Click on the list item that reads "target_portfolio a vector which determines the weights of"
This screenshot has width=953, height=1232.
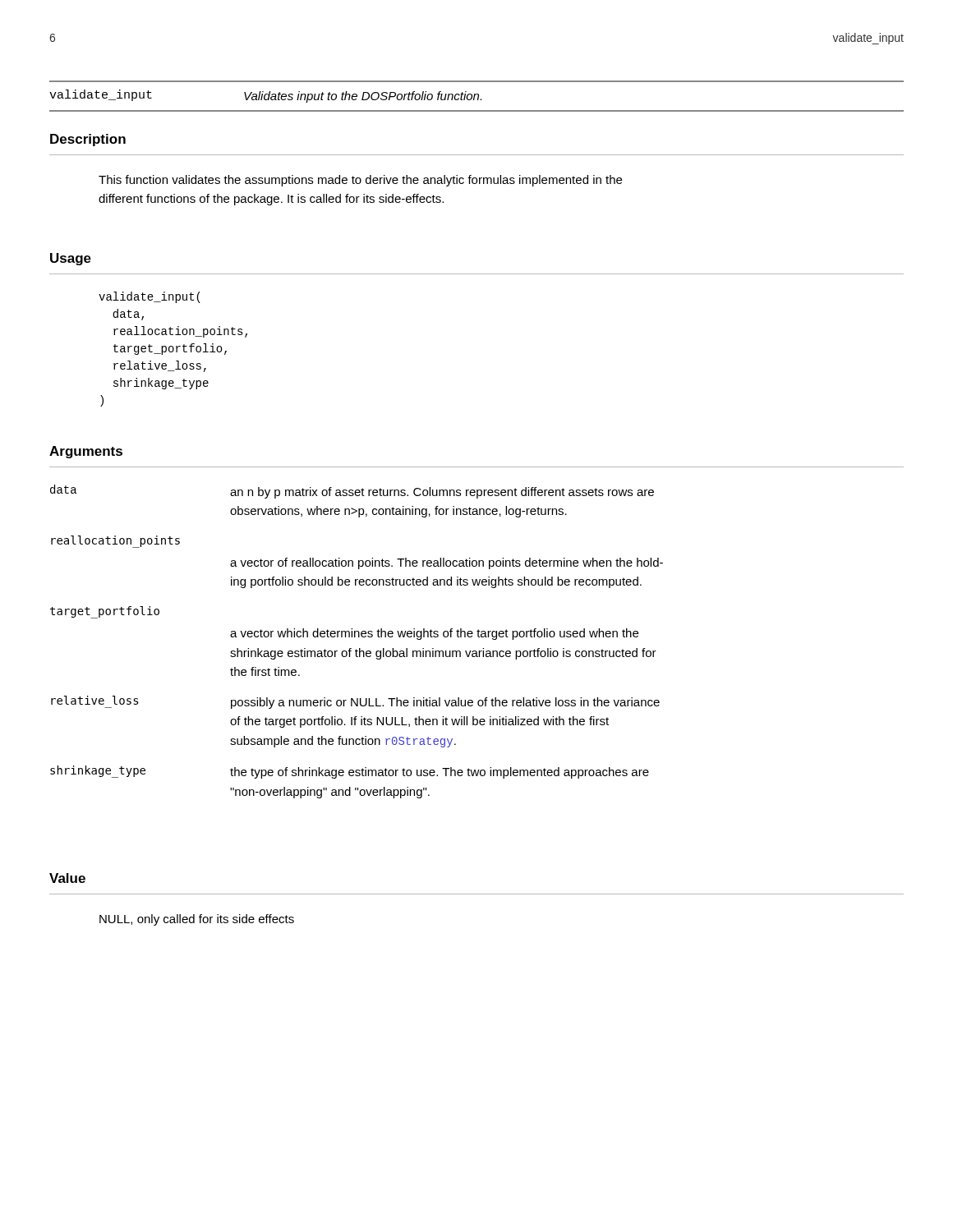476,642
